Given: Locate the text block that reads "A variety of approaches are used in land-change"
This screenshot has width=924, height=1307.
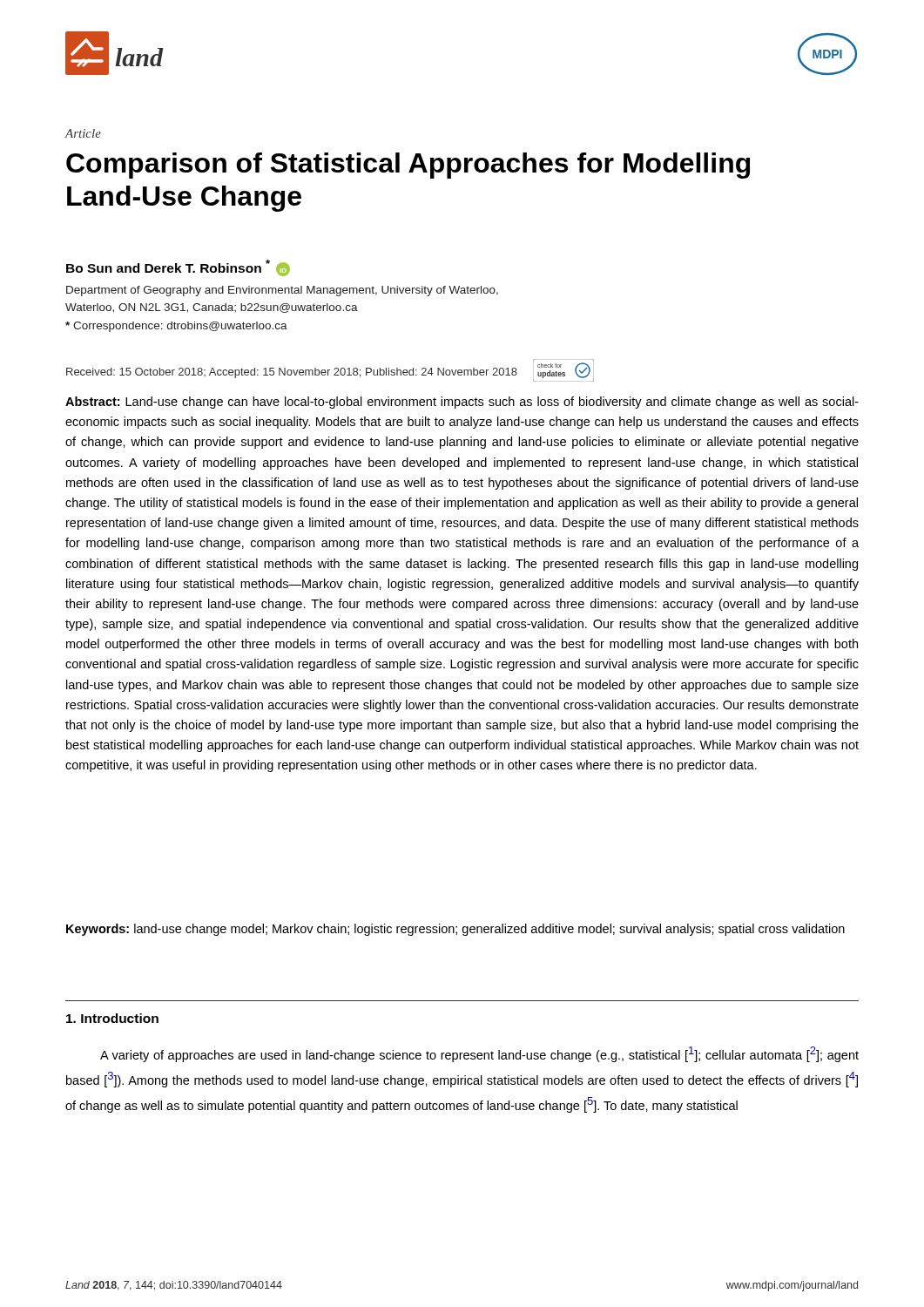Looking at the screenshot, I should click(462, 1079).
